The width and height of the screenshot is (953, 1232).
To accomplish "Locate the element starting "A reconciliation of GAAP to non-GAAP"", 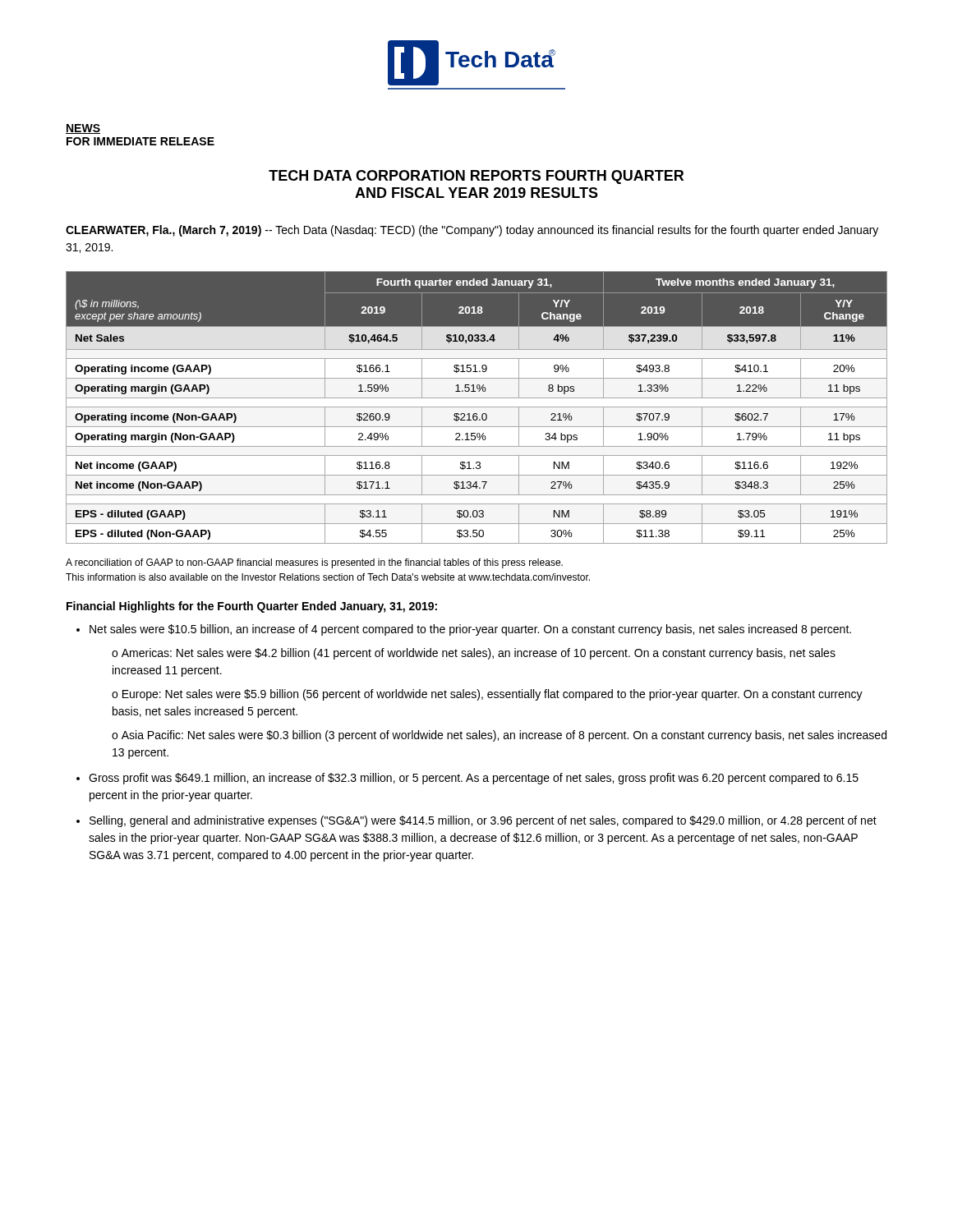I will [x=328, y=570].
